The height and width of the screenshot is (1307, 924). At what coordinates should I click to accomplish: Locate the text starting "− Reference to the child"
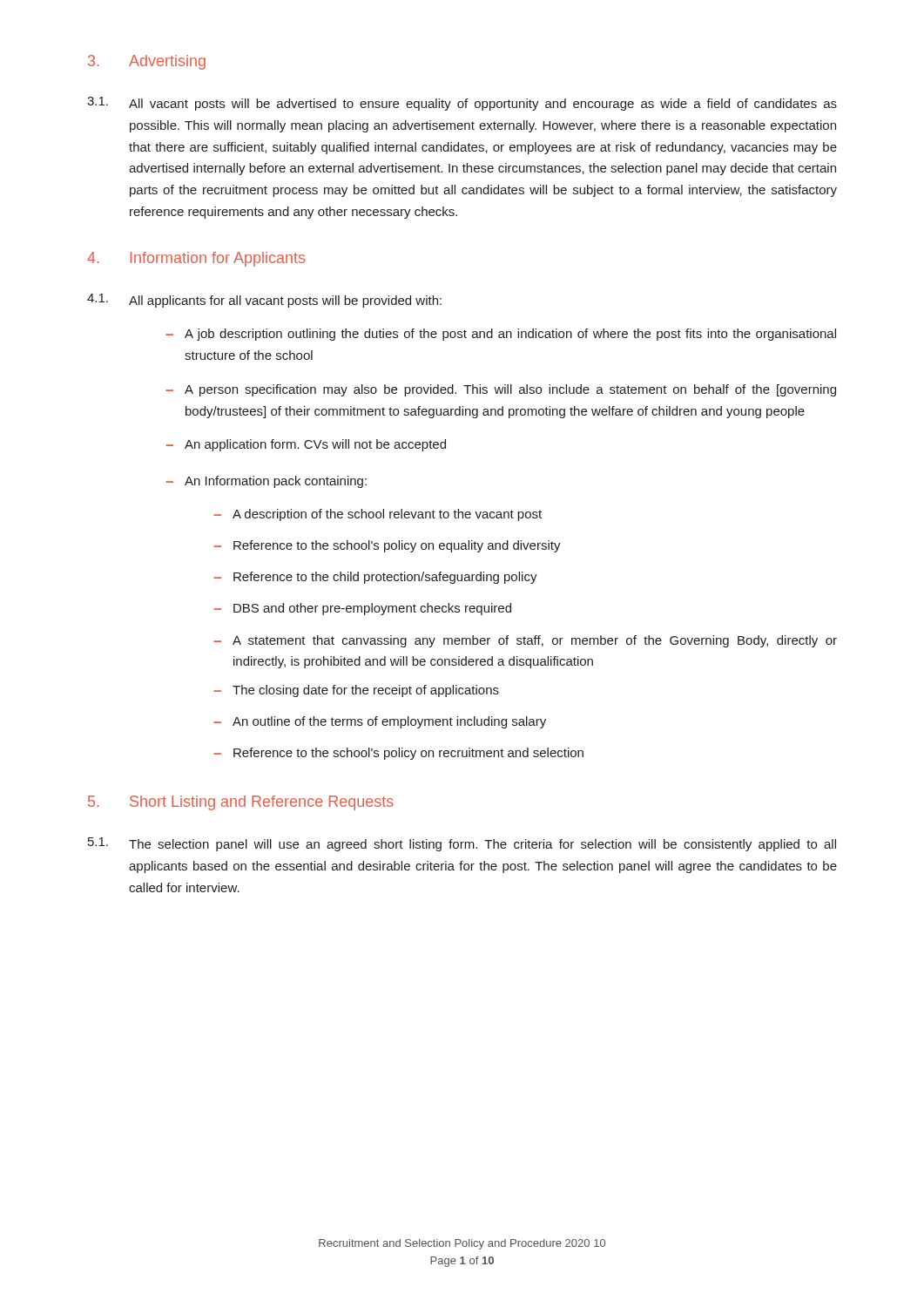525,579
